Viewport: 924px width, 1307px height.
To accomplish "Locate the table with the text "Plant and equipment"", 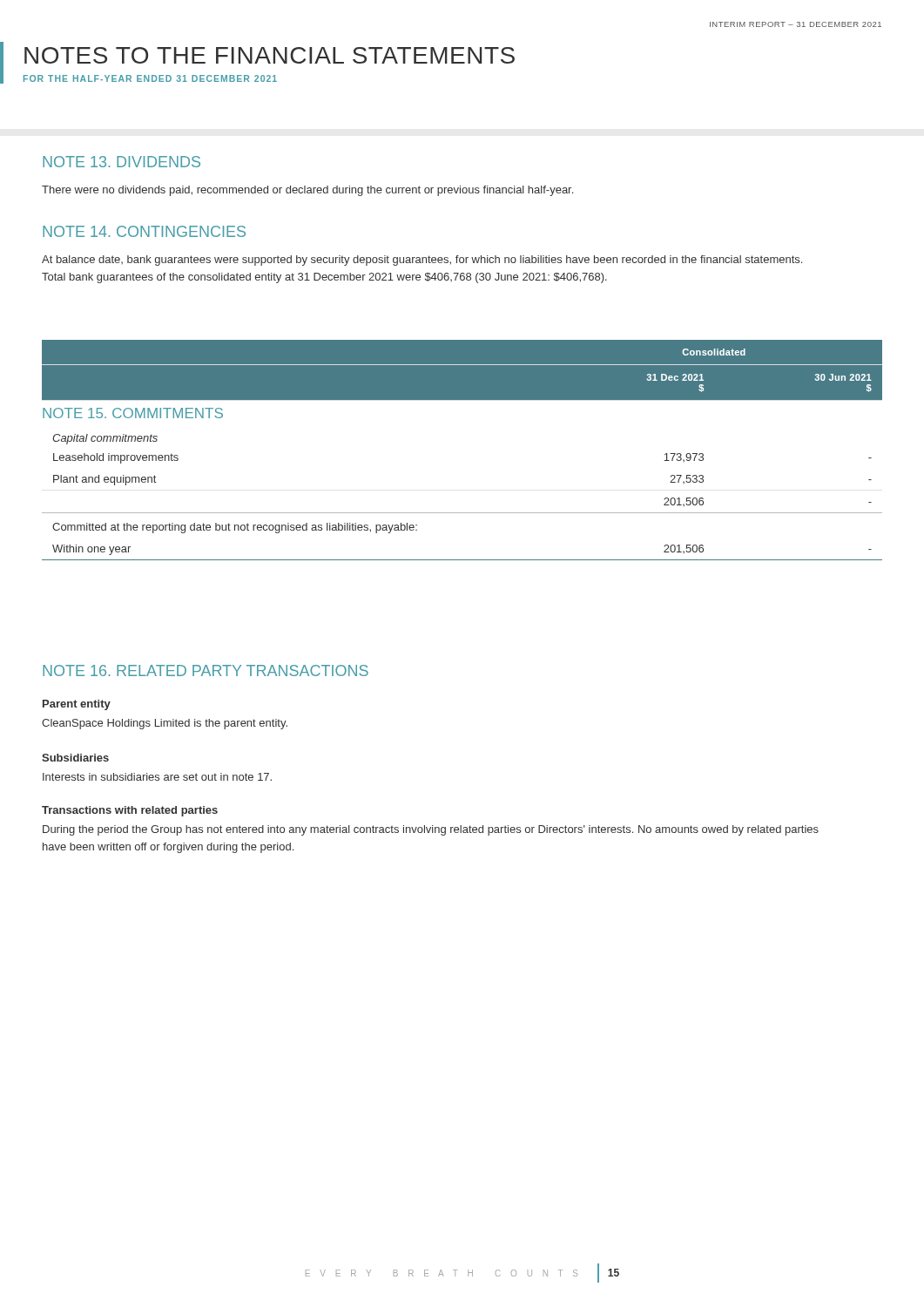I will pos(462,450).
